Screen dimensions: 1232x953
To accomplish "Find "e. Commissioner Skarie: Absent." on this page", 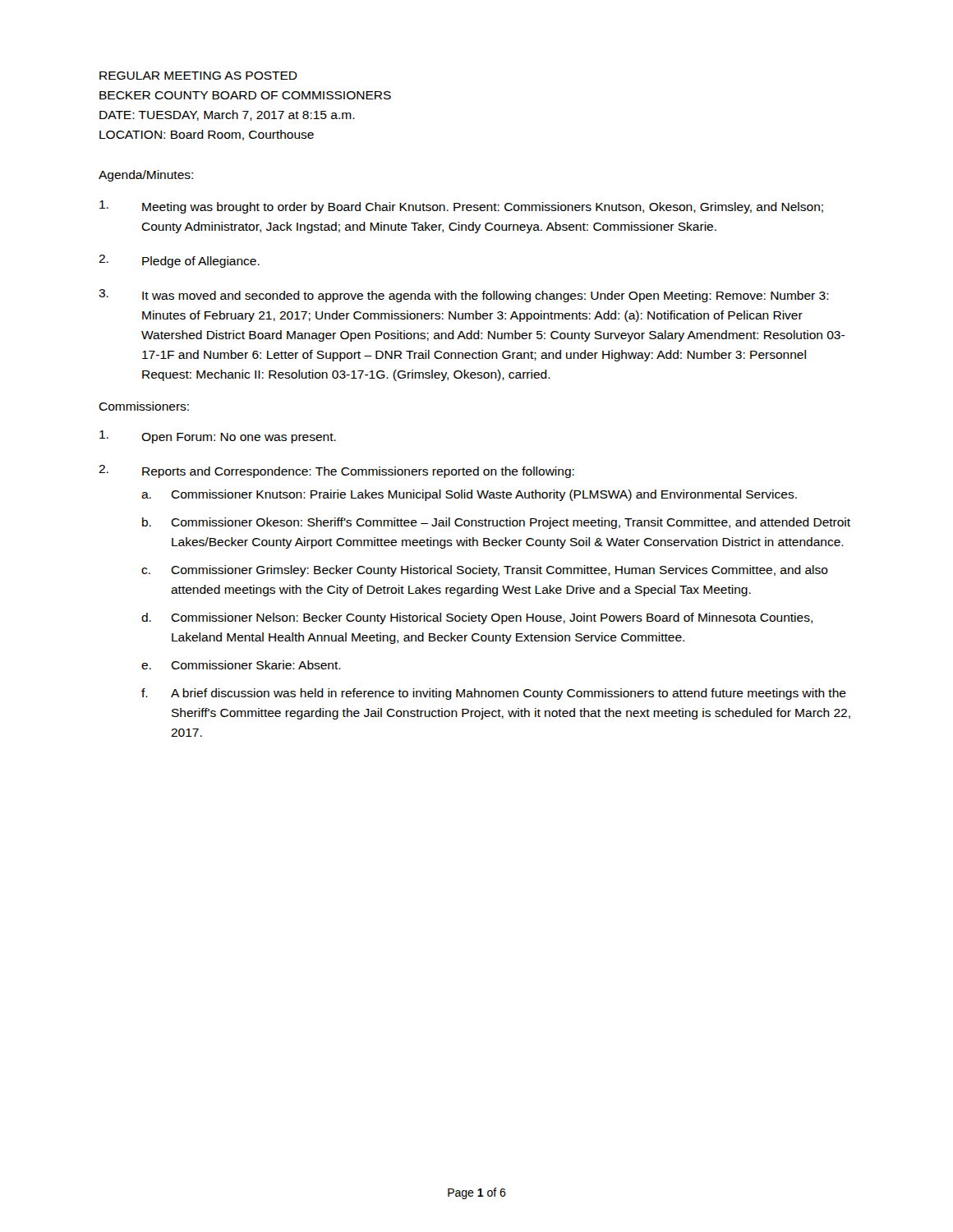I will point(241,665).
